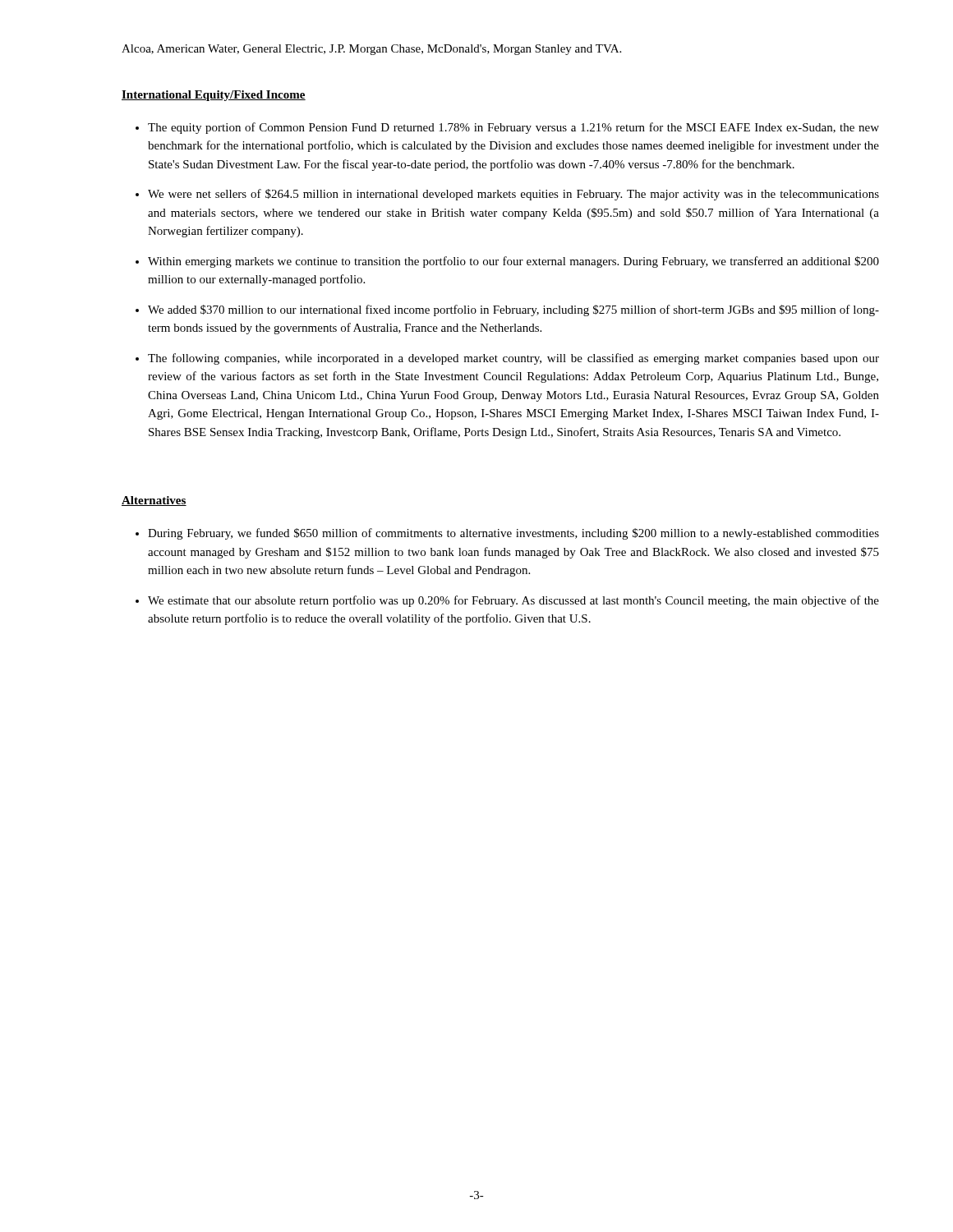Find the block on this page that starts "During February, we funded $650"

point(513,552)
